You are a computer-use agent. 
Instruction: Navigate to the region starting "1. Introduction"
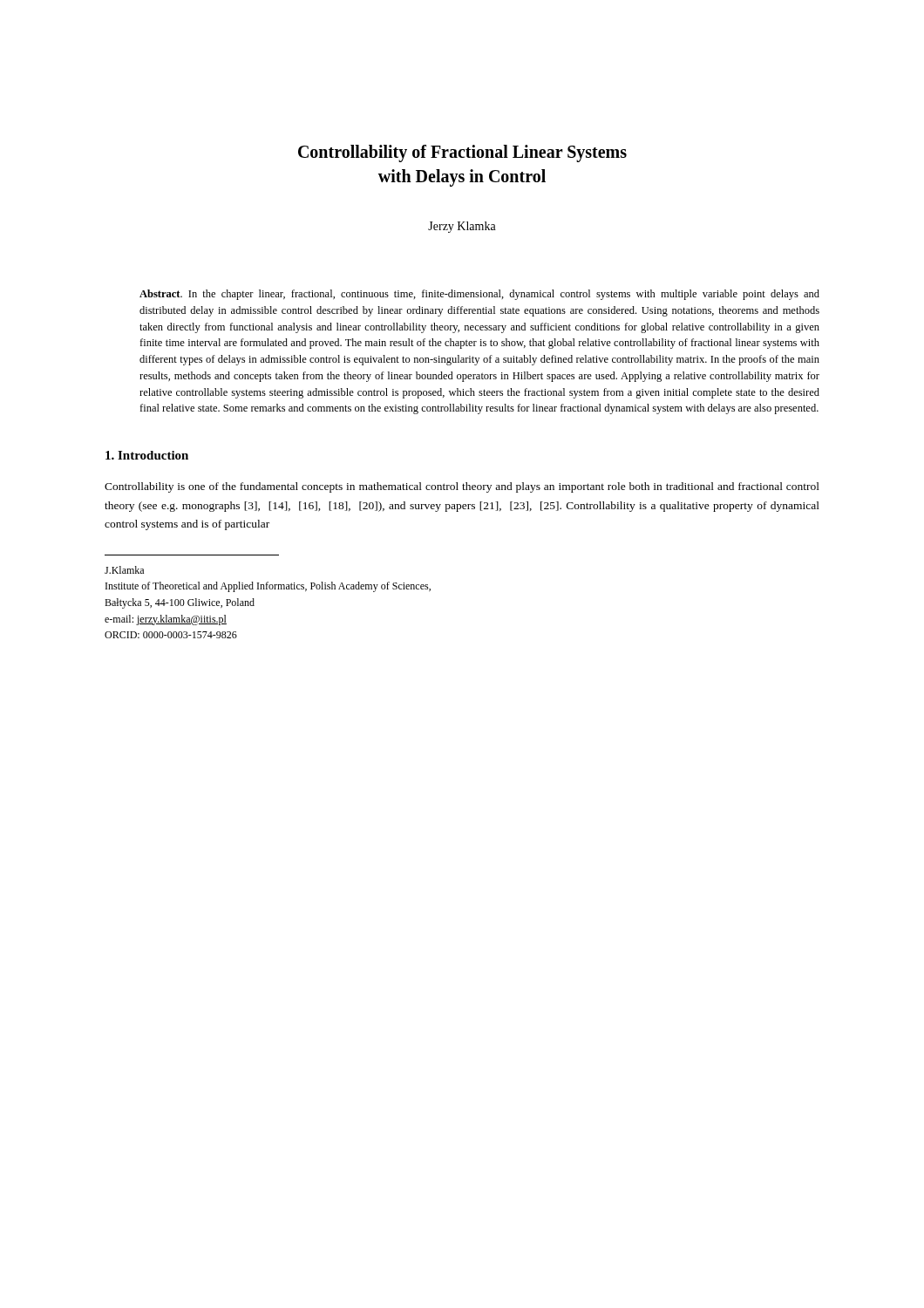point(147,455)
